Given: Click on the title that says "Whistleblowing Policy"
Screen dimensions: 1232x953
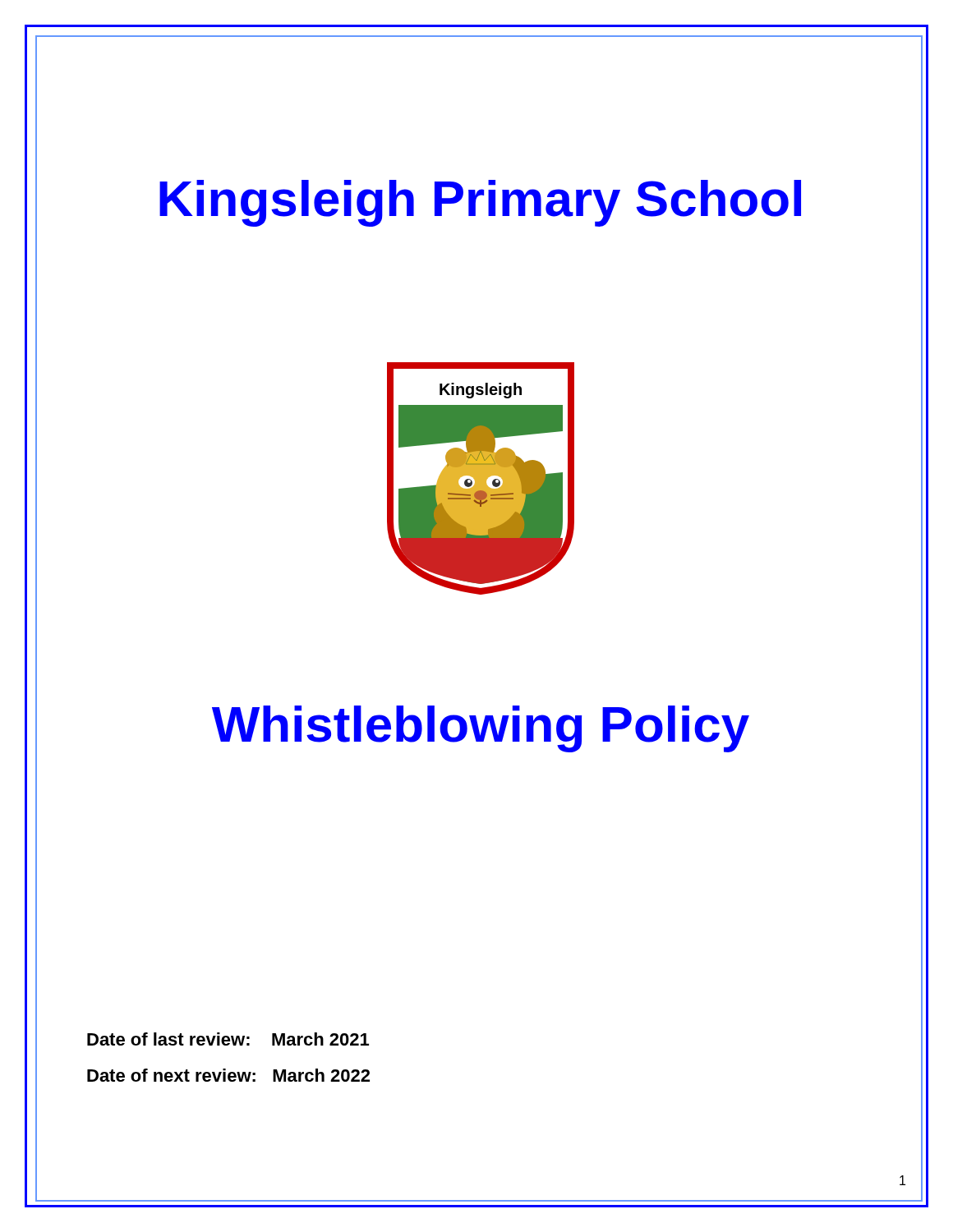Looking at the screenshot, I should tap(481, 725).
